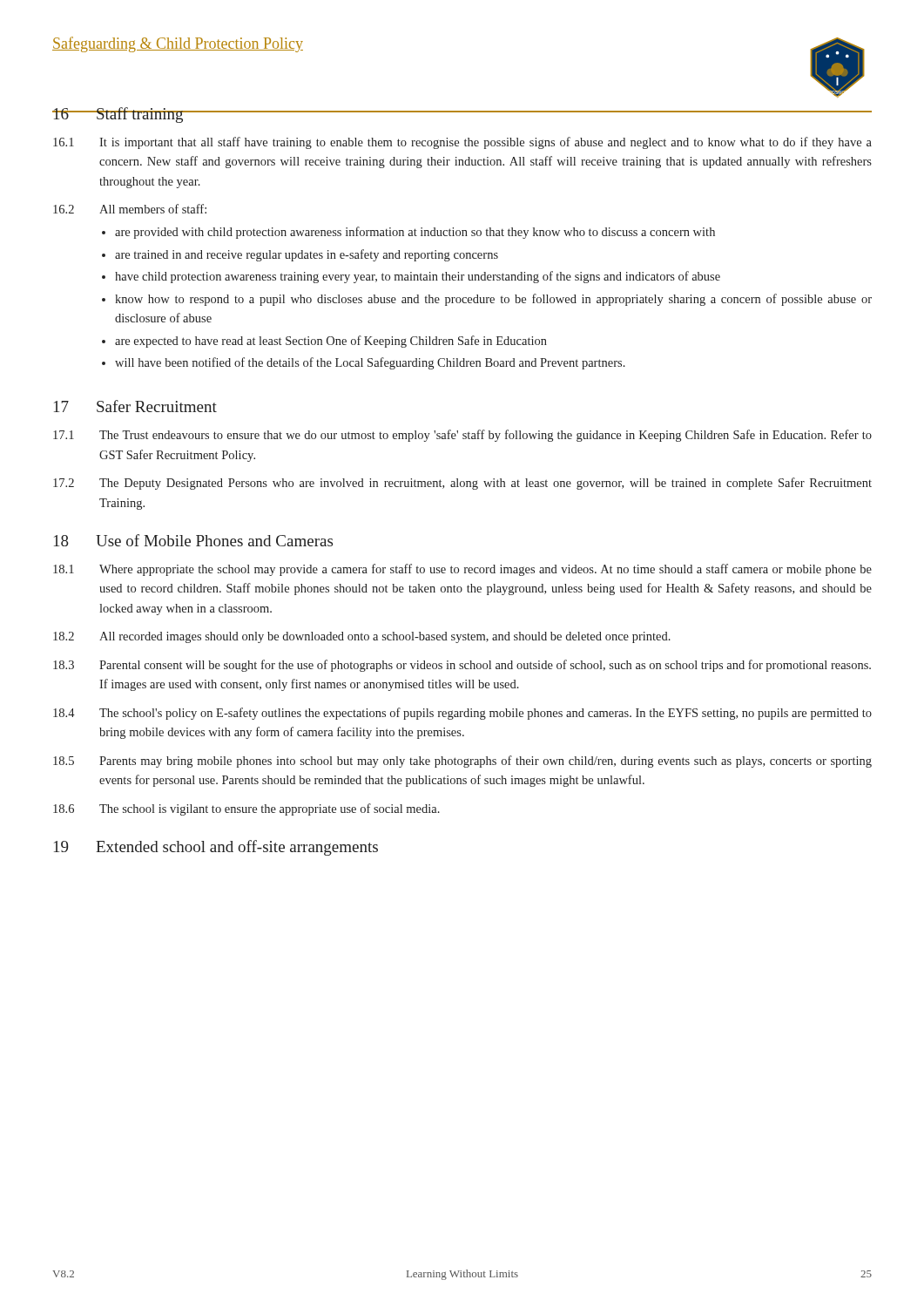924x1307 pixels.
Task: Locate the block of text that opens with "are expected to have"
Action: (x=331, y=340)
